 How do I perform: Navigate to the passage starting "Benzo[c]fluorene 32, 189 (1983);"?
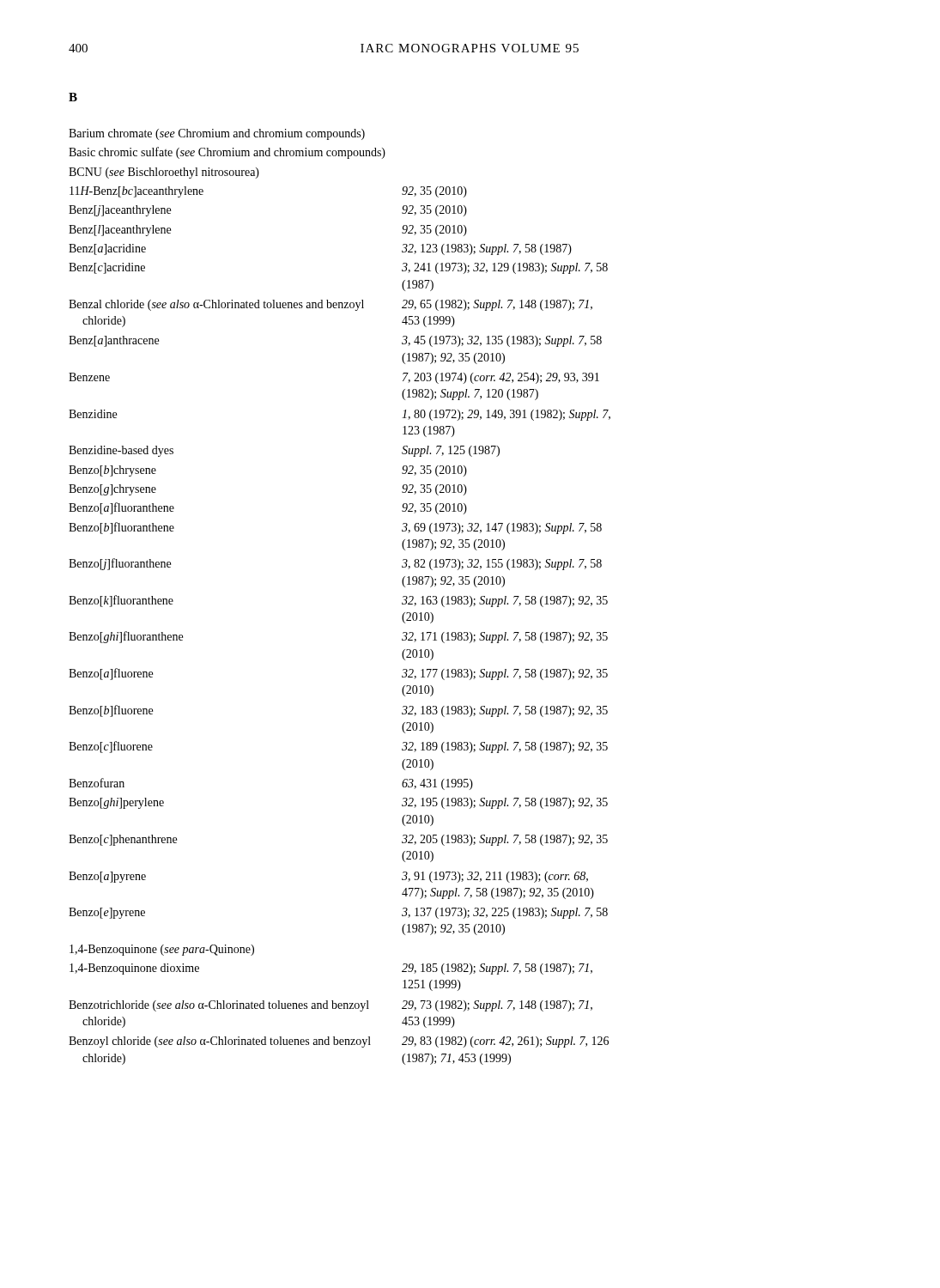pos(470,755)
